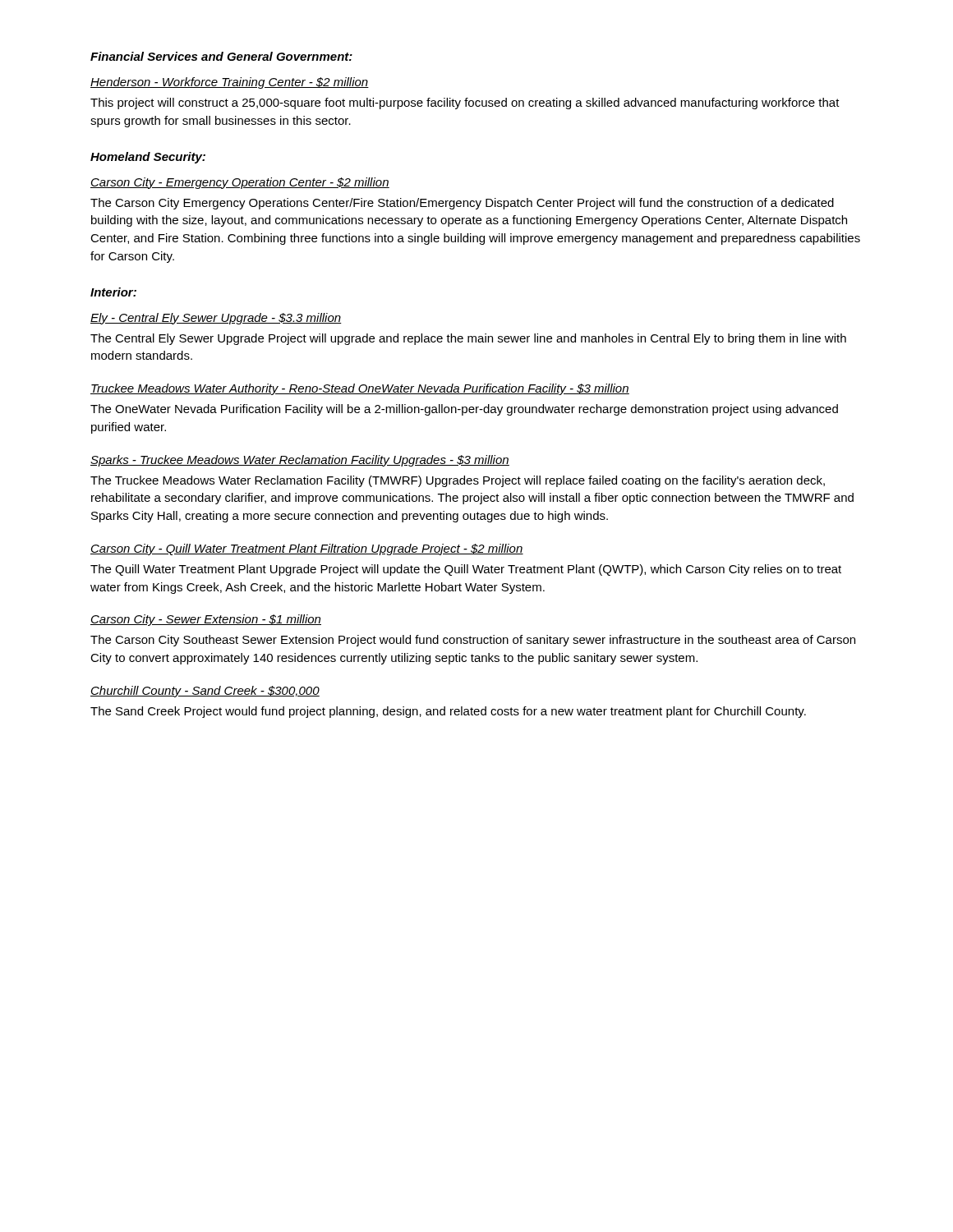This screenshot has height=1232, width=953.
Task: Find the block starting "Ely - Central"
Action: (x=216, y=317)
